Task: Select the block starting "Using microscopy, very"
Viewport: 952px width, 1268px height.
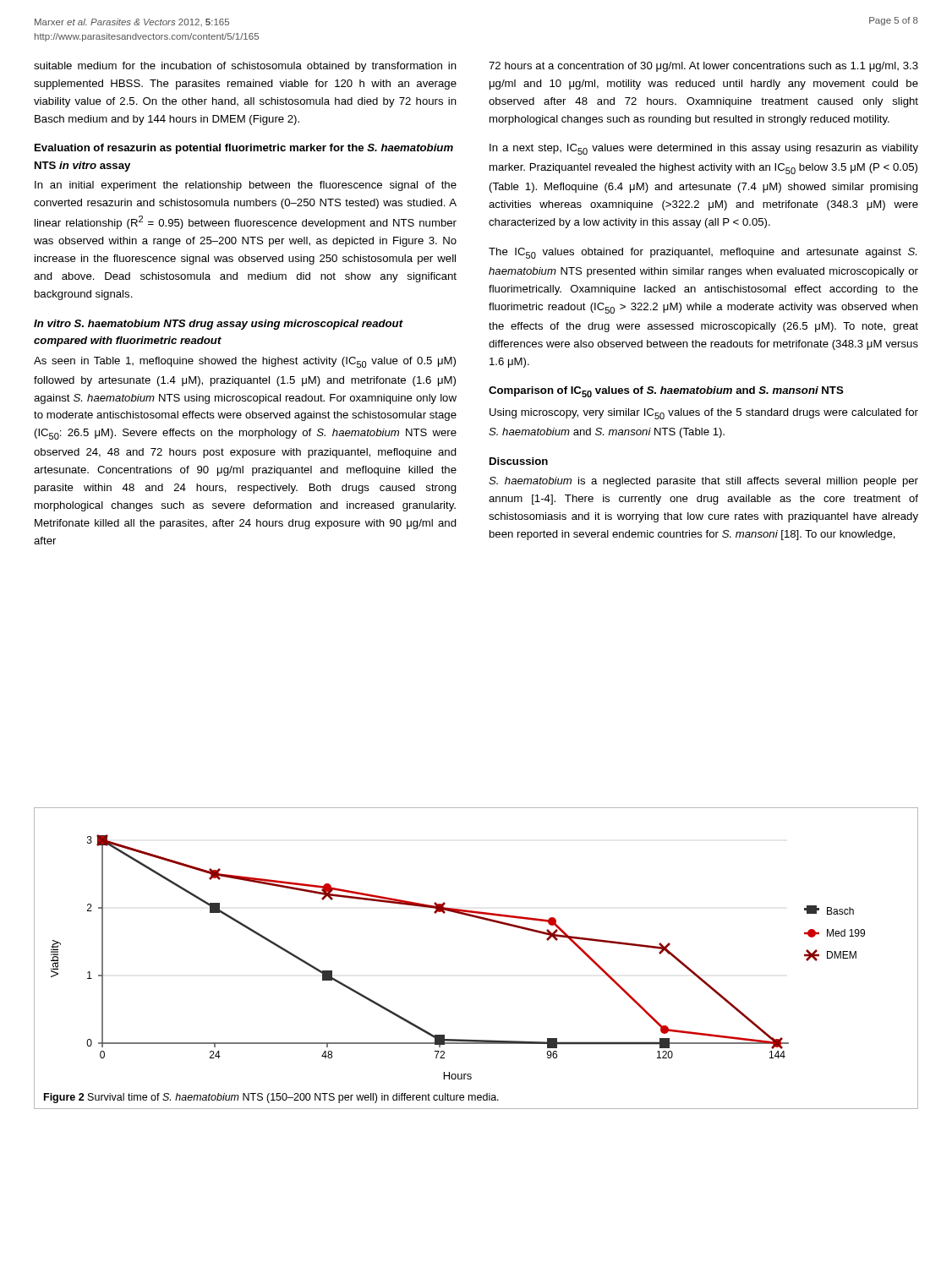Action: click(x=703, y=422)
